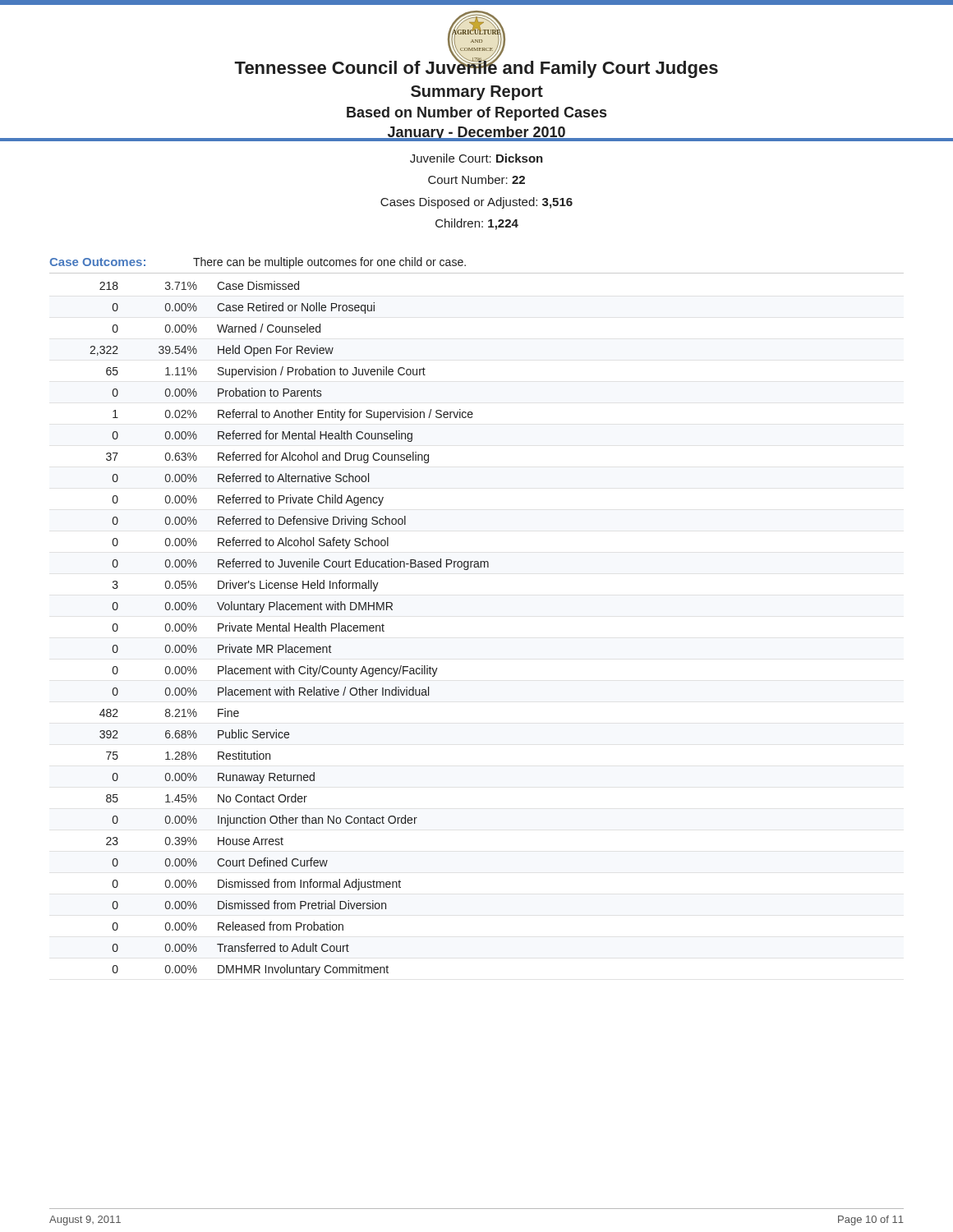The image size is (953, 1232).
Task: Click on the table containing "Referred to Juvenile"
Action: point(476,735)
